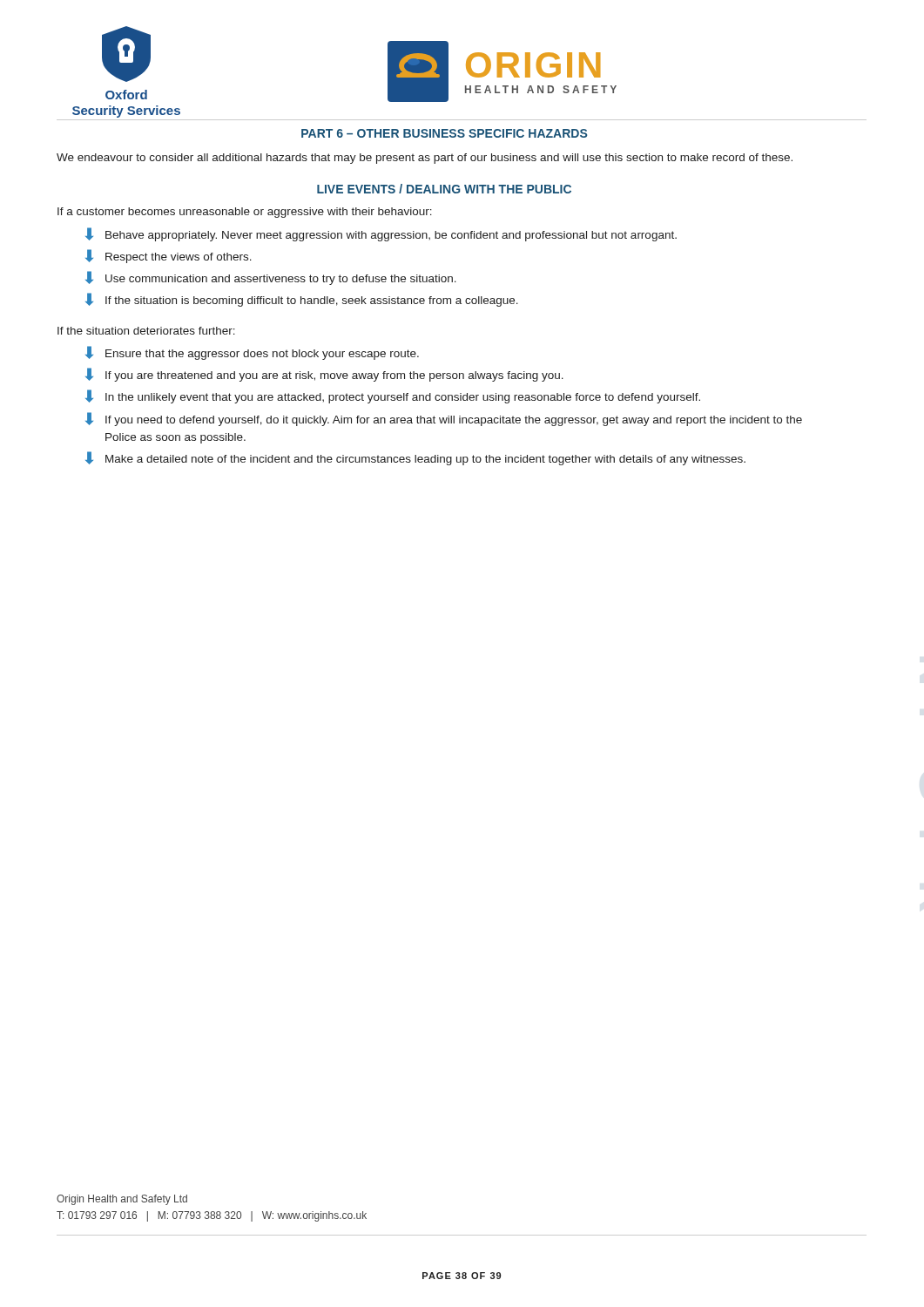This screenshot has height=1307, width=924.
Task: Find the list item containing "⬇ In the unlikely event that you"
Action: 457,398
